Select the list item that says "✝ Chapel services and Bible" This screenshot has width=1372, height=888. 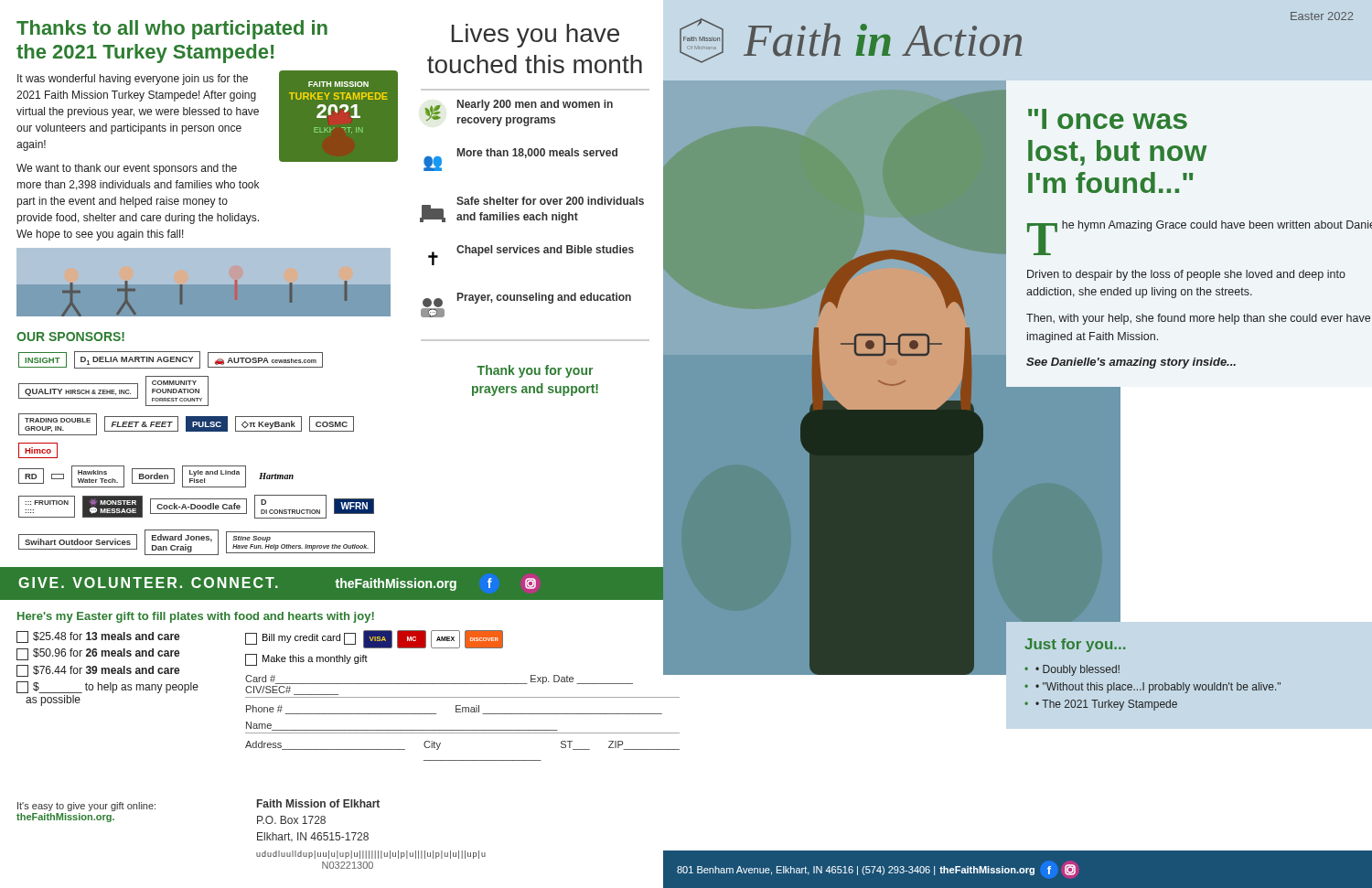(x=526, y=260)
